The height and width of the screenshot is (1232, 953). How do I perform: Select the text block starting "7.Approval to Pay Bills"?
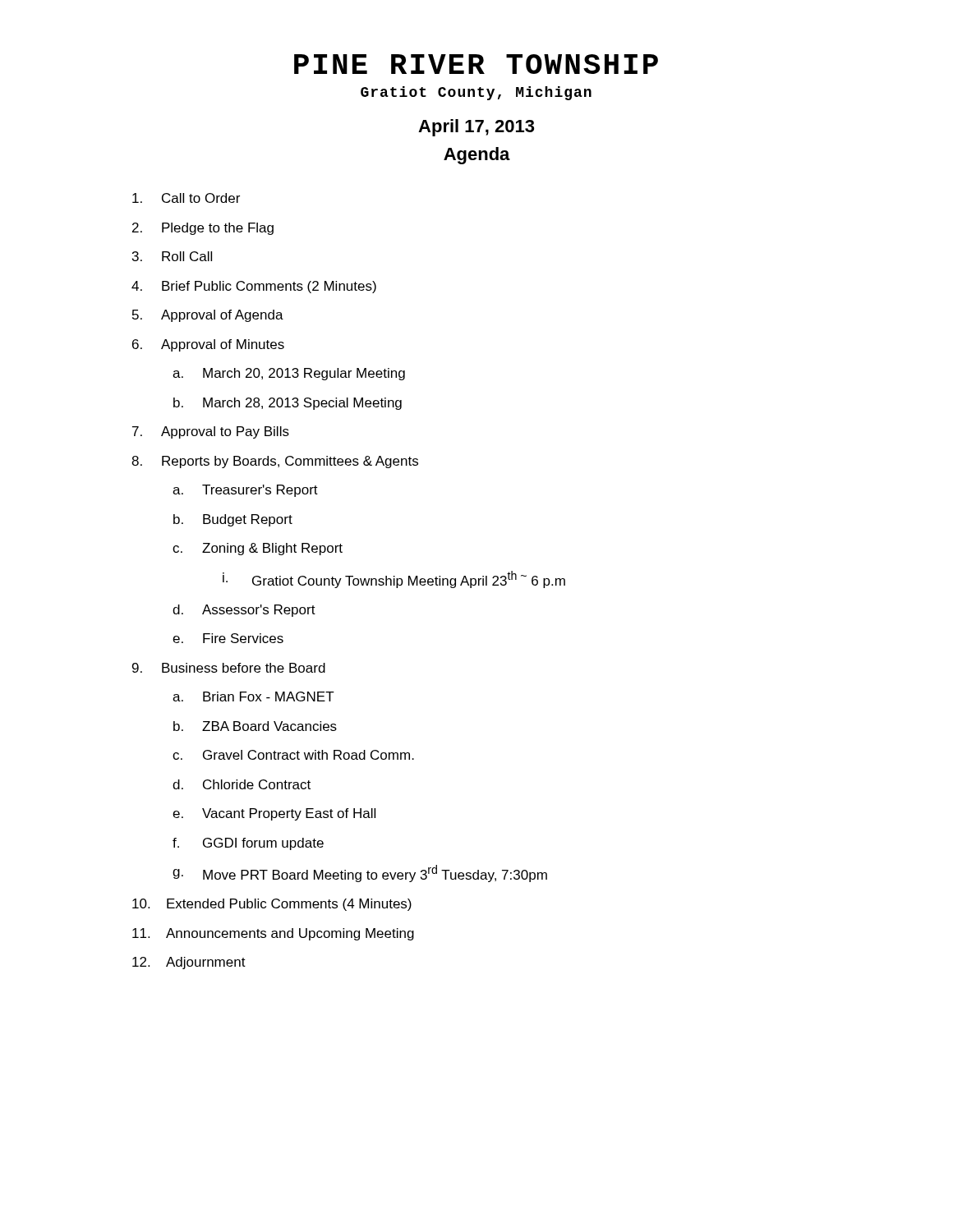click(x=211, y=432)
